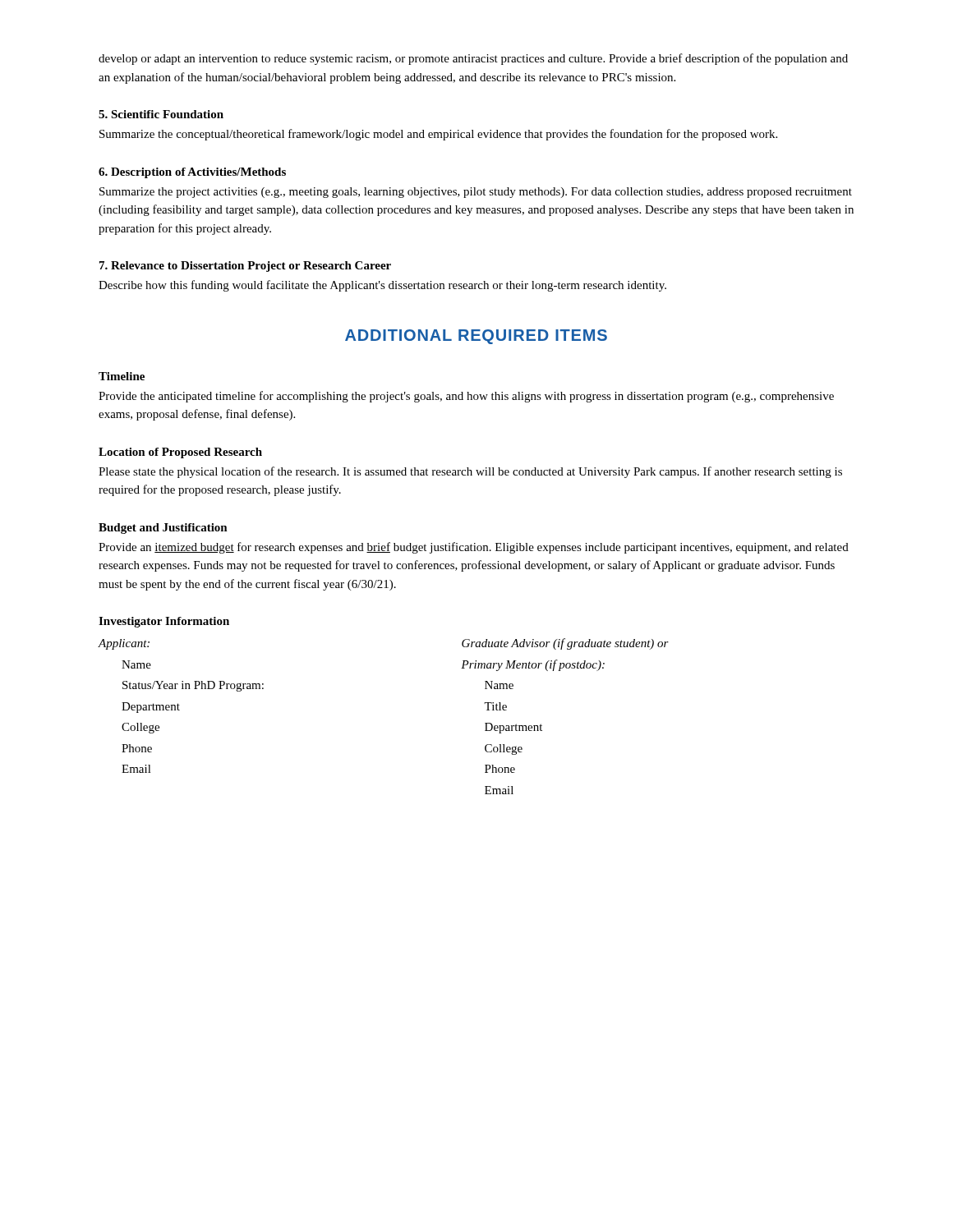Find the block on this page that starts "Summarize the project activities (e.g., meeting goals,"
The width and height of the screenshot is (953, 1232).
point(476,209)
